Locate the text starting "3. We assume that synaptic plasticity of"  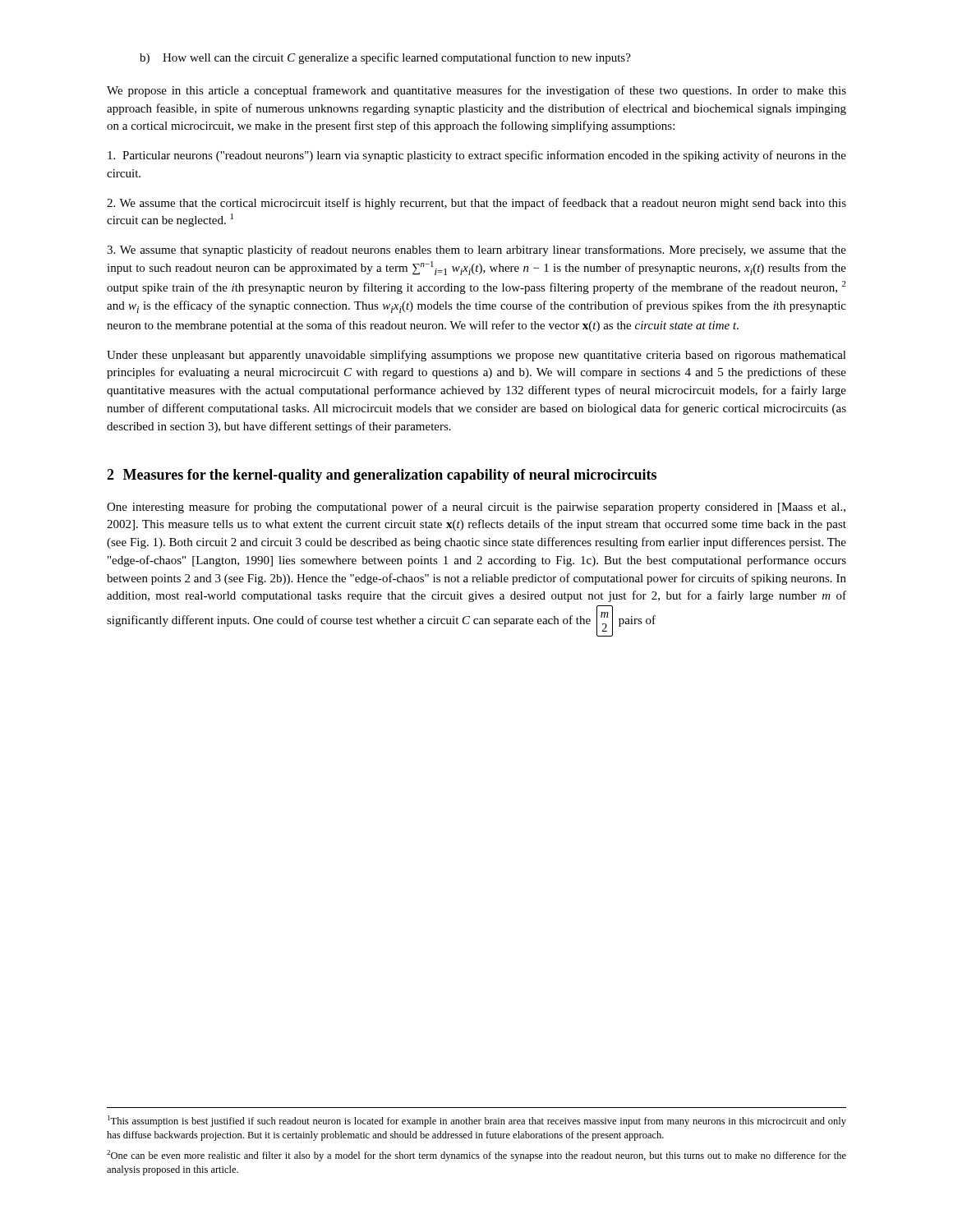point(476,287)
